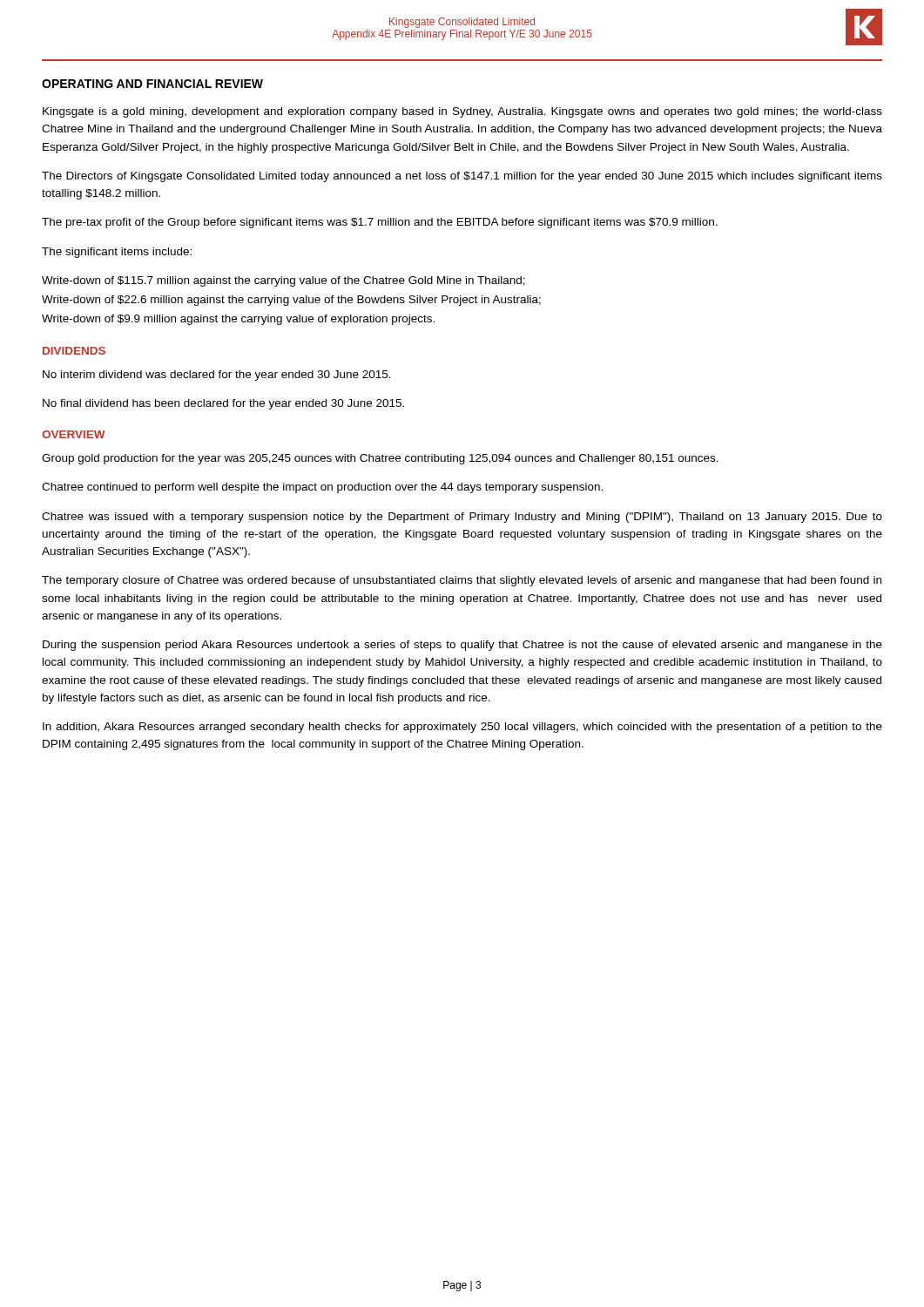The width and height of the screenshot is (924, 1307).
Task: Click on the region starting "The significant items include:"
Action: [117, 251]
